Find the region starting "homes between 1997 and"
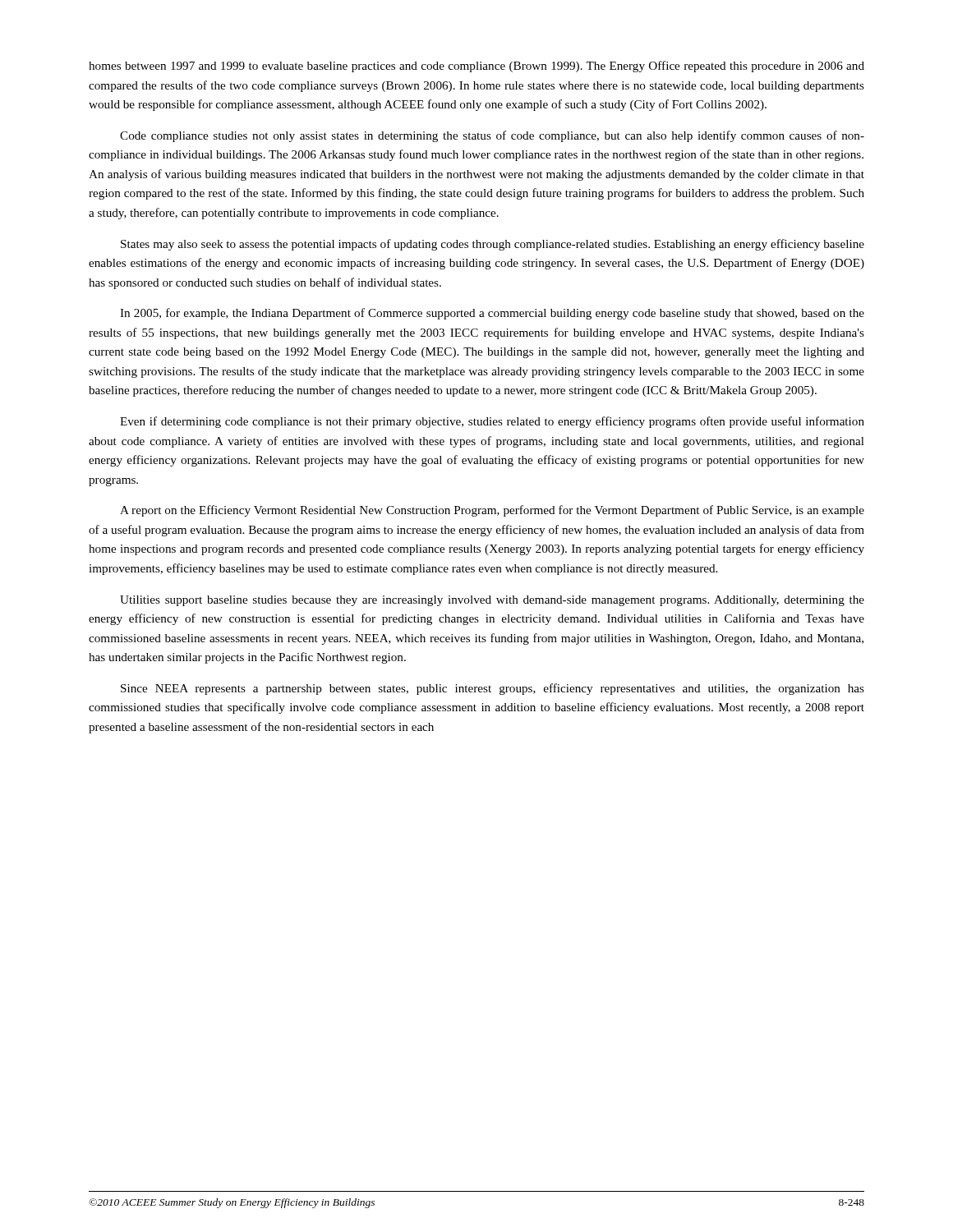This screenshot has height=1232, width=953. (476, 85)
